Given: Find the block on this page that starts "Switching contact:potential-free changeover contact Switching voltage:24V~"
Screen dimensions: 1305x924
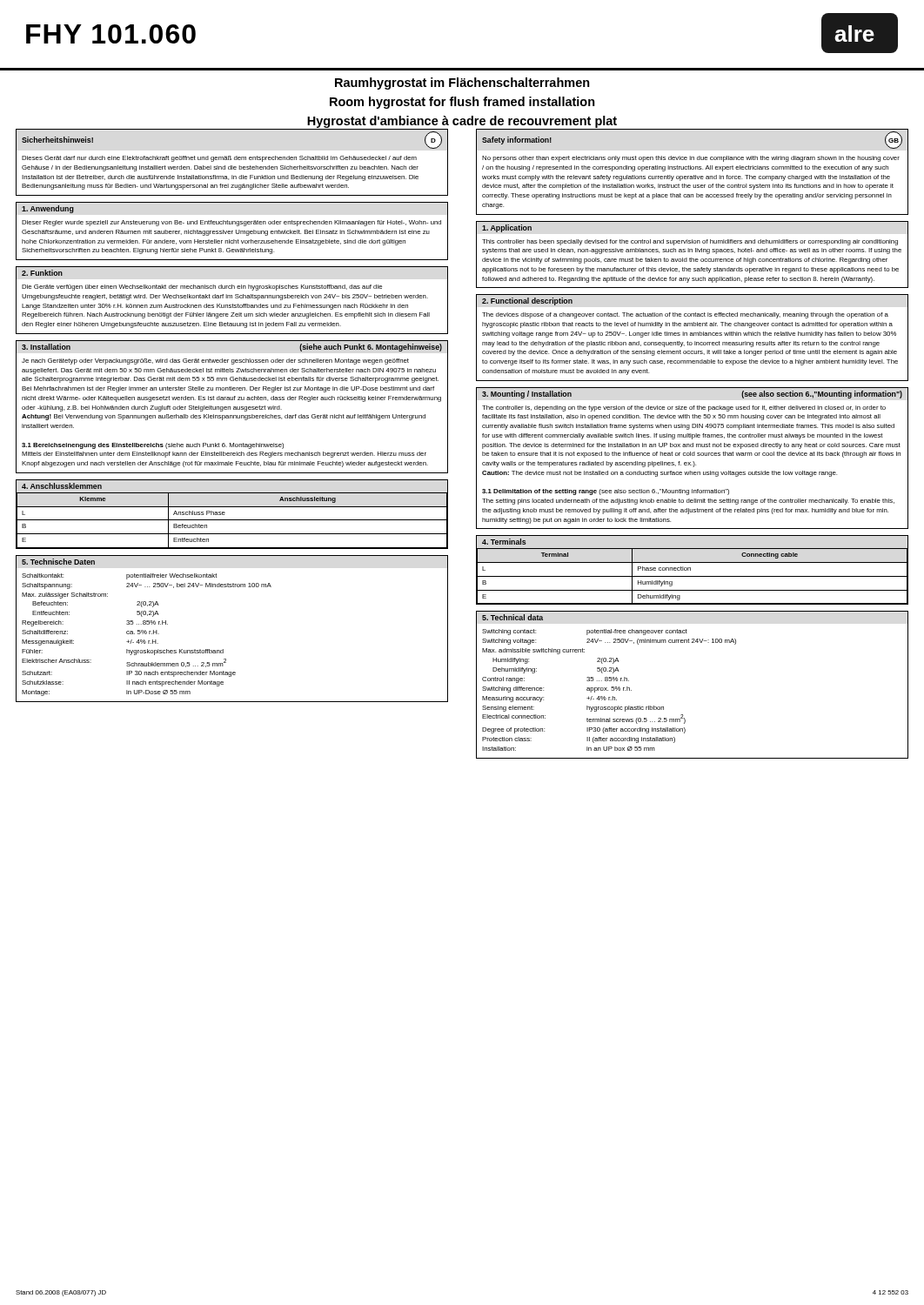Looking at the screenshot, I should [585, 632].
